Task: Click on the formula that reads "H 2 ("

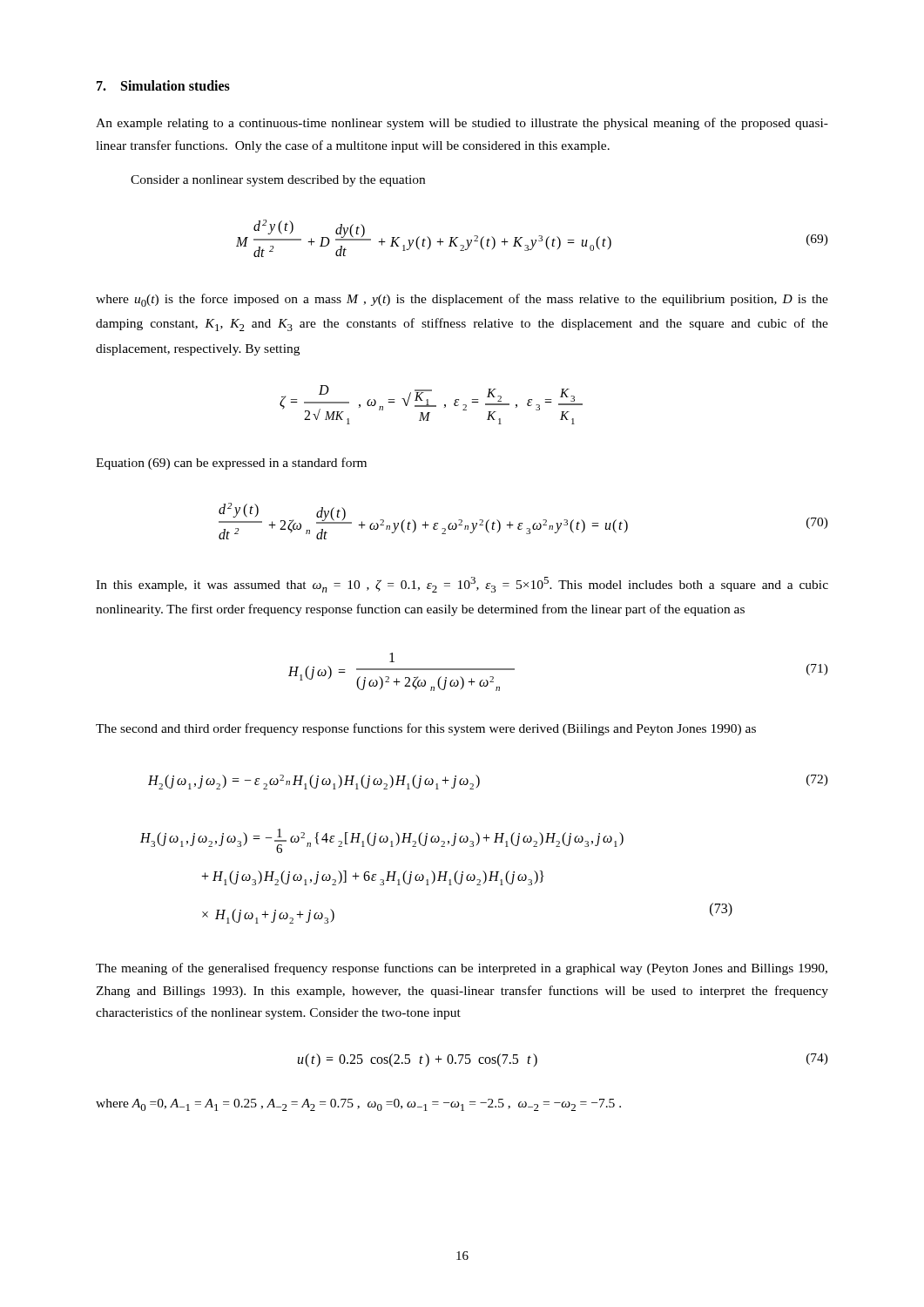Action: click(x=488, y=779)
